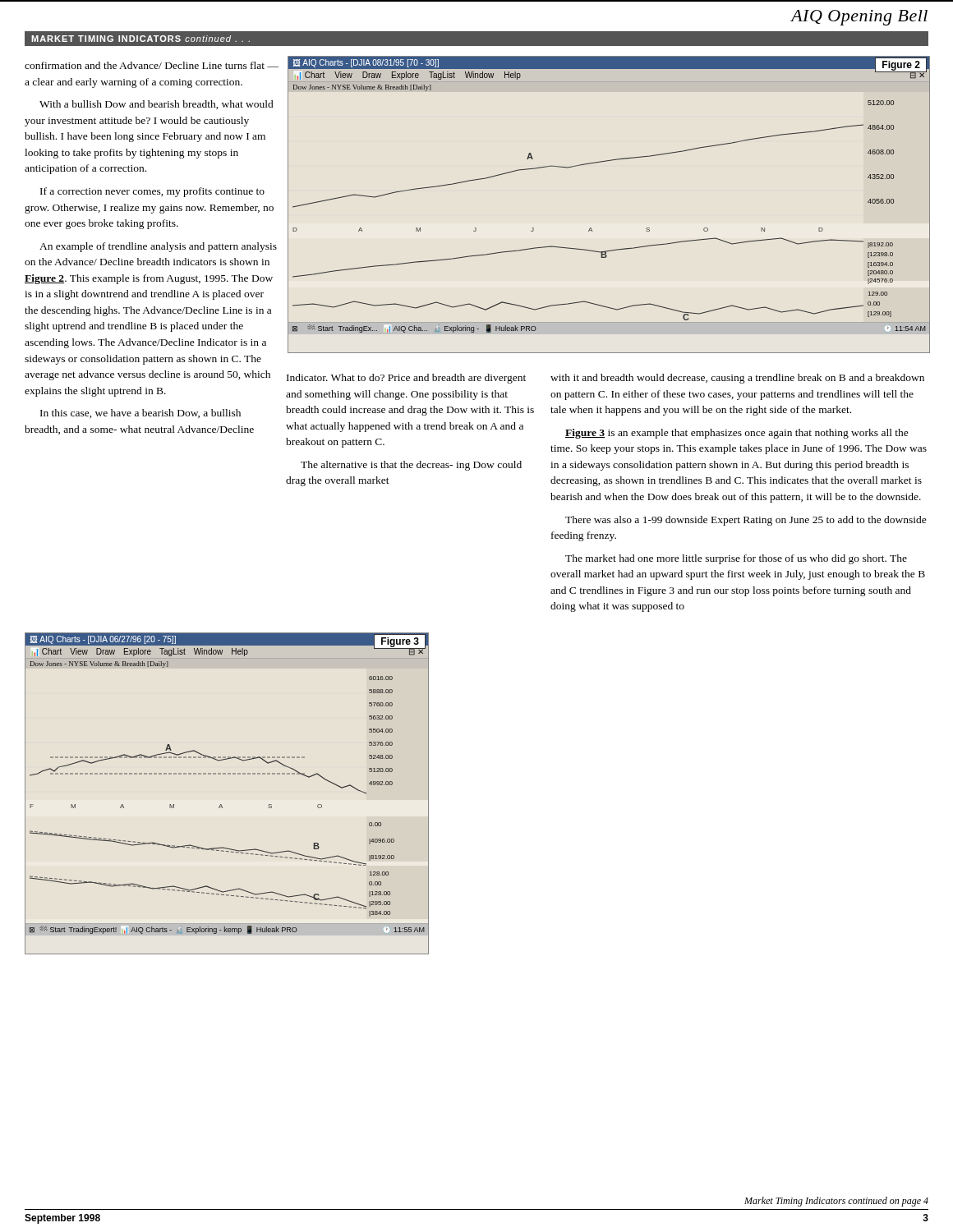Screen dimensions: 1232x953
Task: Click on the text block containing "Indicator. What to do? Price"
Action: click(413, 429)
